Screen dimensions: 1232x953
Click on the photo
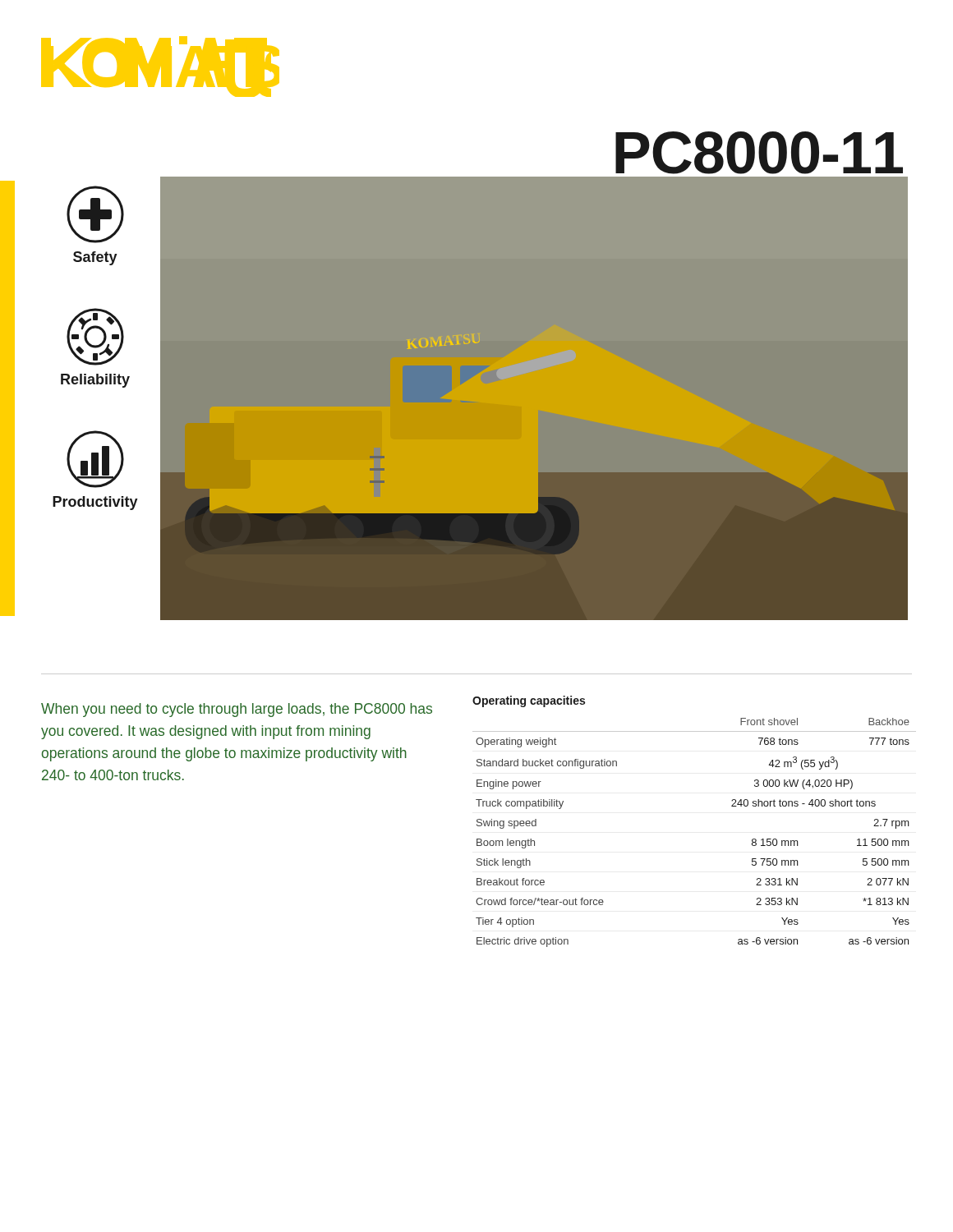[534, 398]
